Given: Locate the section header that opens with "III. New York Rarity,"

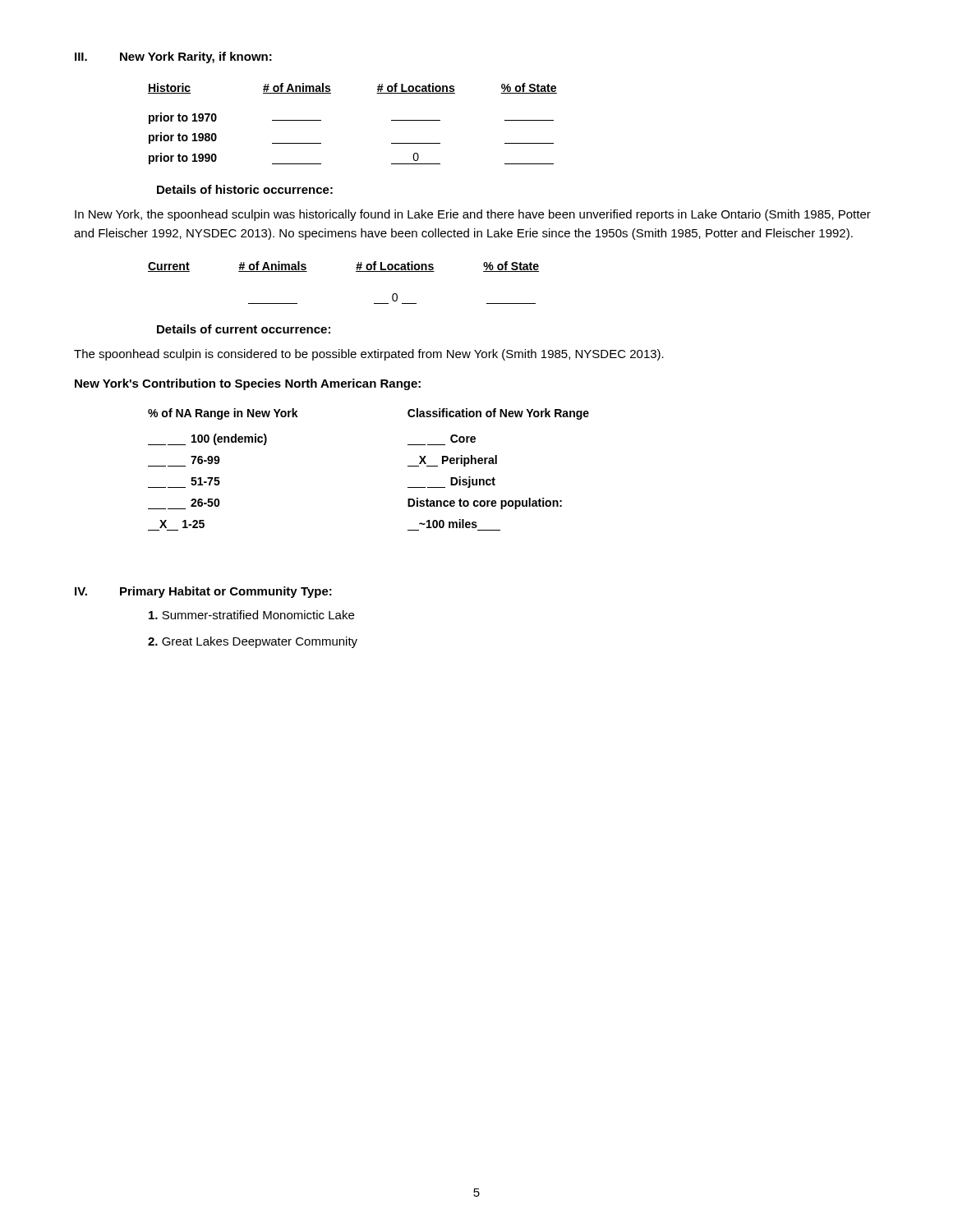Looking at the screenshot, I should (x=173, y=56).
